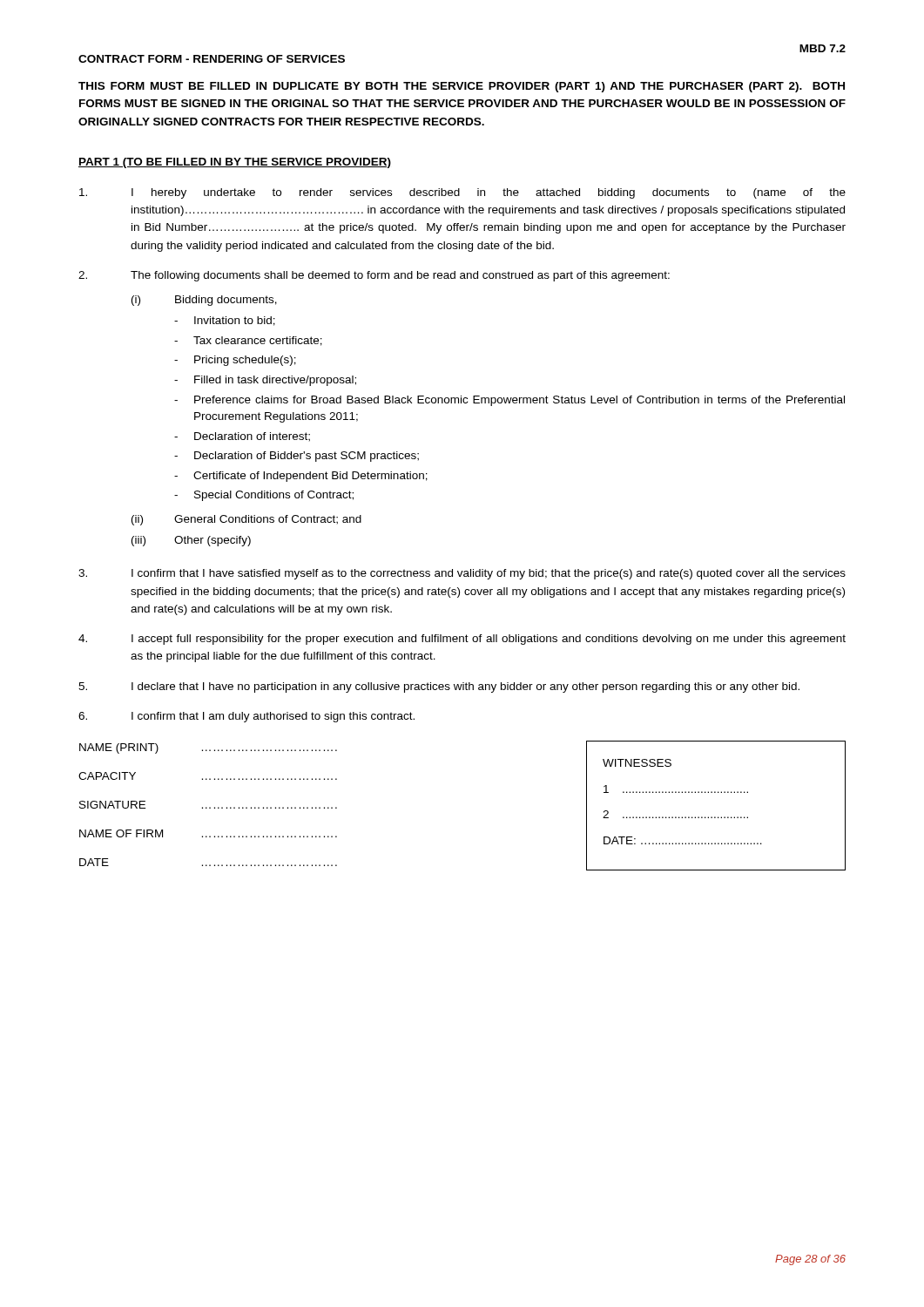Click on the section header that reads "CONTRACT FORM -"
This screenshot has width=924, height=1307.
[212, 59]
